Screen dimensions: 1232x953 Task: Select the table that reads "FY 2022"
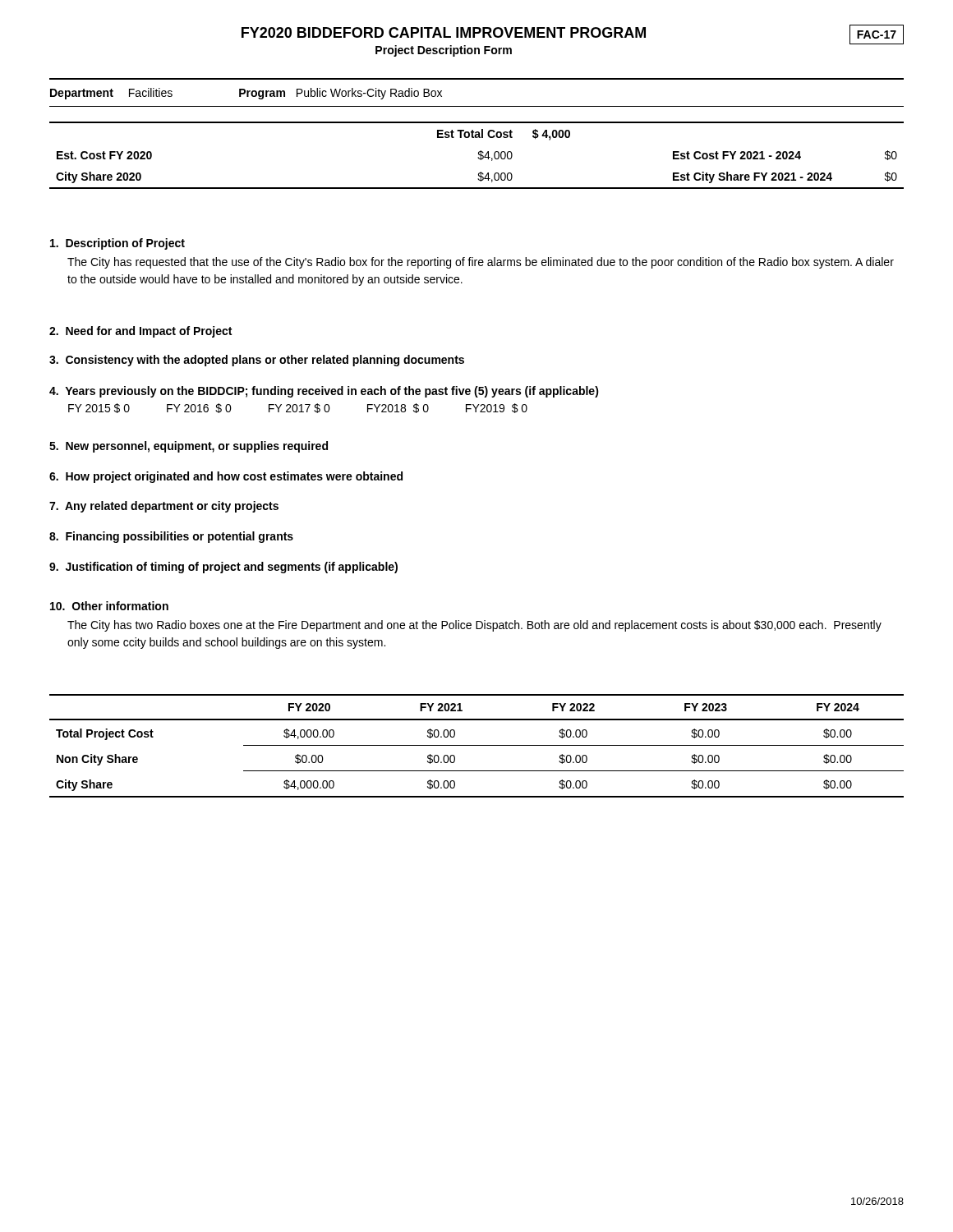[476, 746]
